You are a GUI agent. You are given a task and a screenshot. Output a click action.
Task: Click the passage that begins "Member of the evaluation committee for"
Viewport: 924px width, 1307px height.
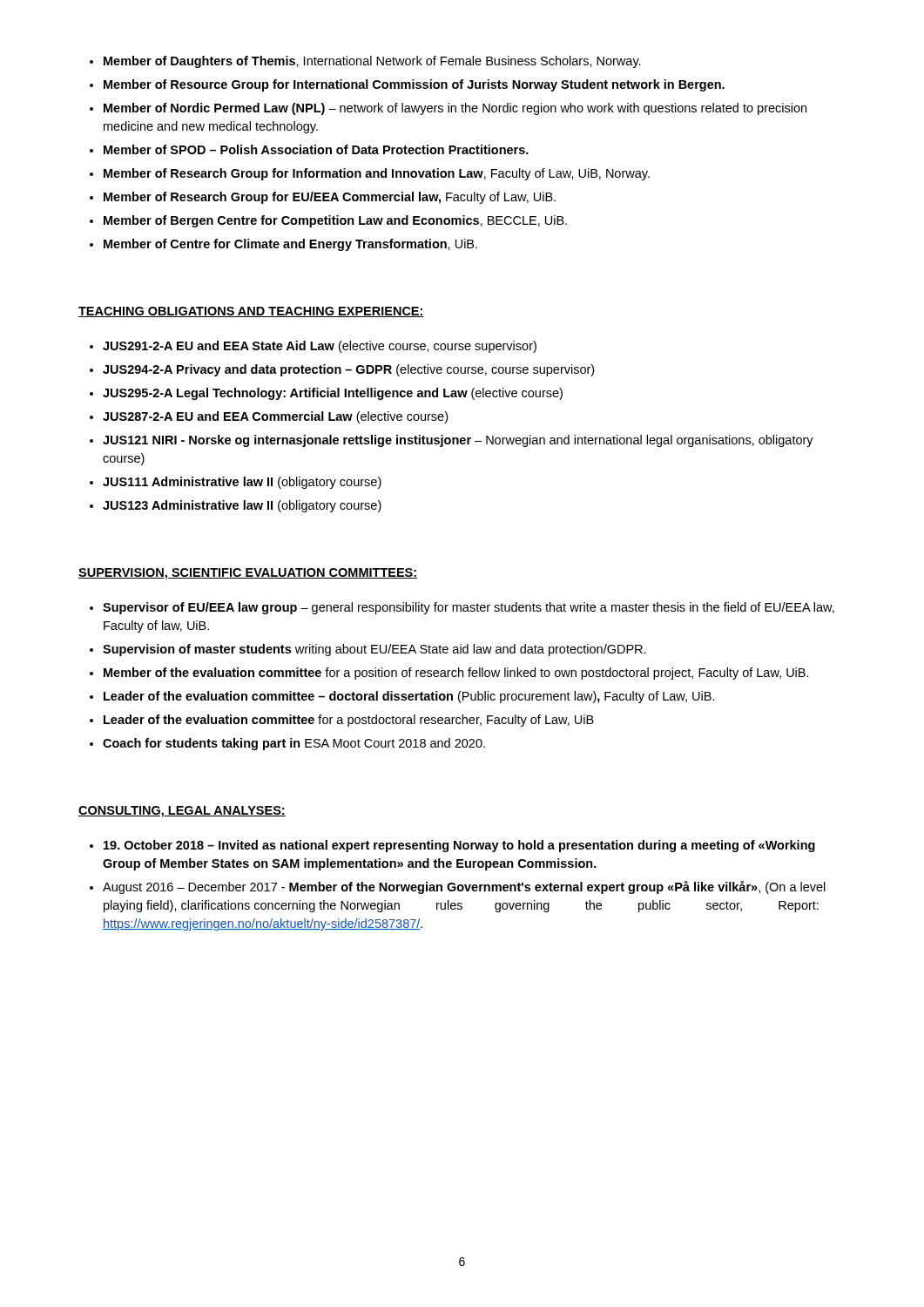click(456, 673)
